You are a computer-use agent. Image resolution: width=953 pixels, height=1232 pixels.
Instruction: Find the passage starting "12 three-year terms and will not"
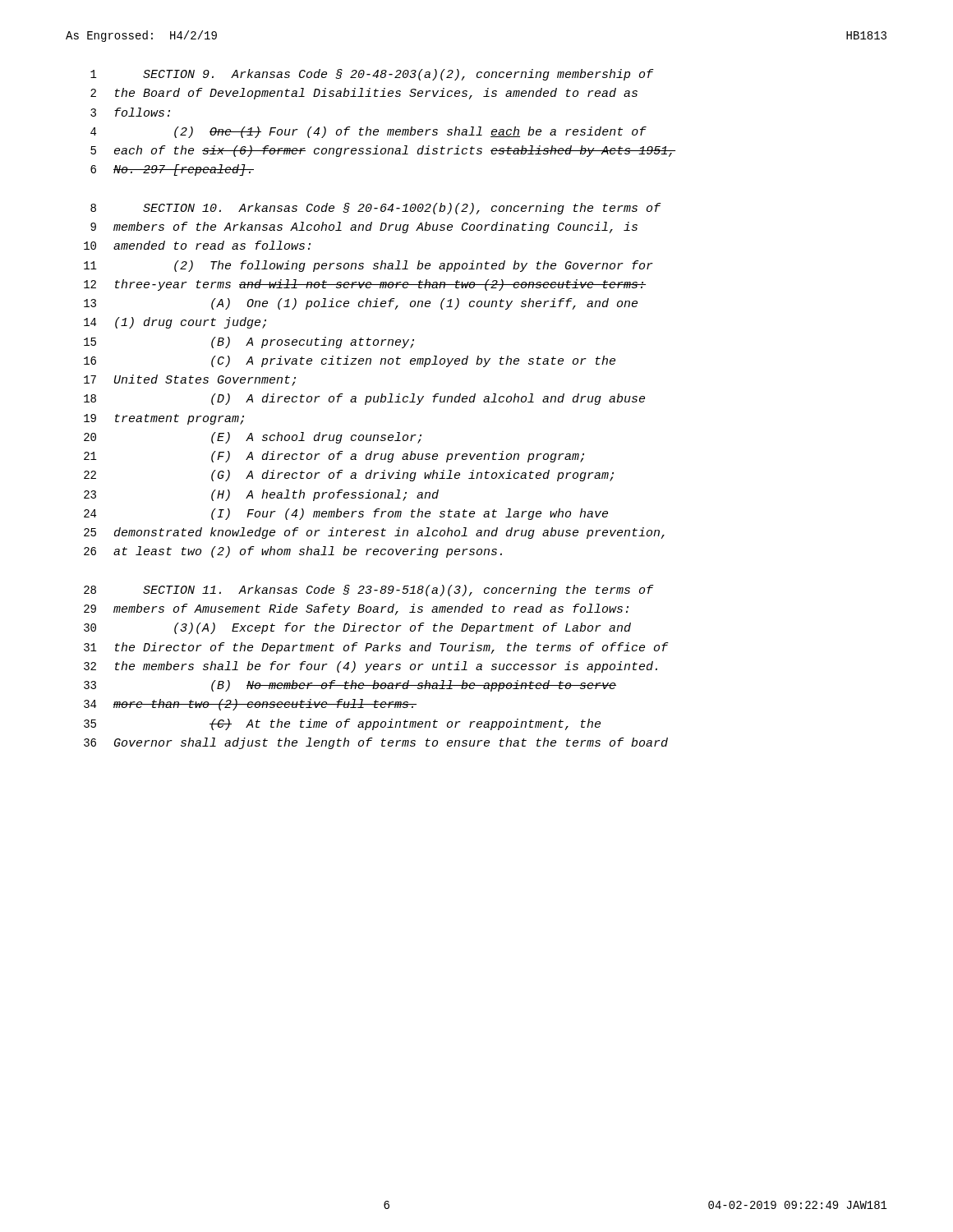(476, 285)
